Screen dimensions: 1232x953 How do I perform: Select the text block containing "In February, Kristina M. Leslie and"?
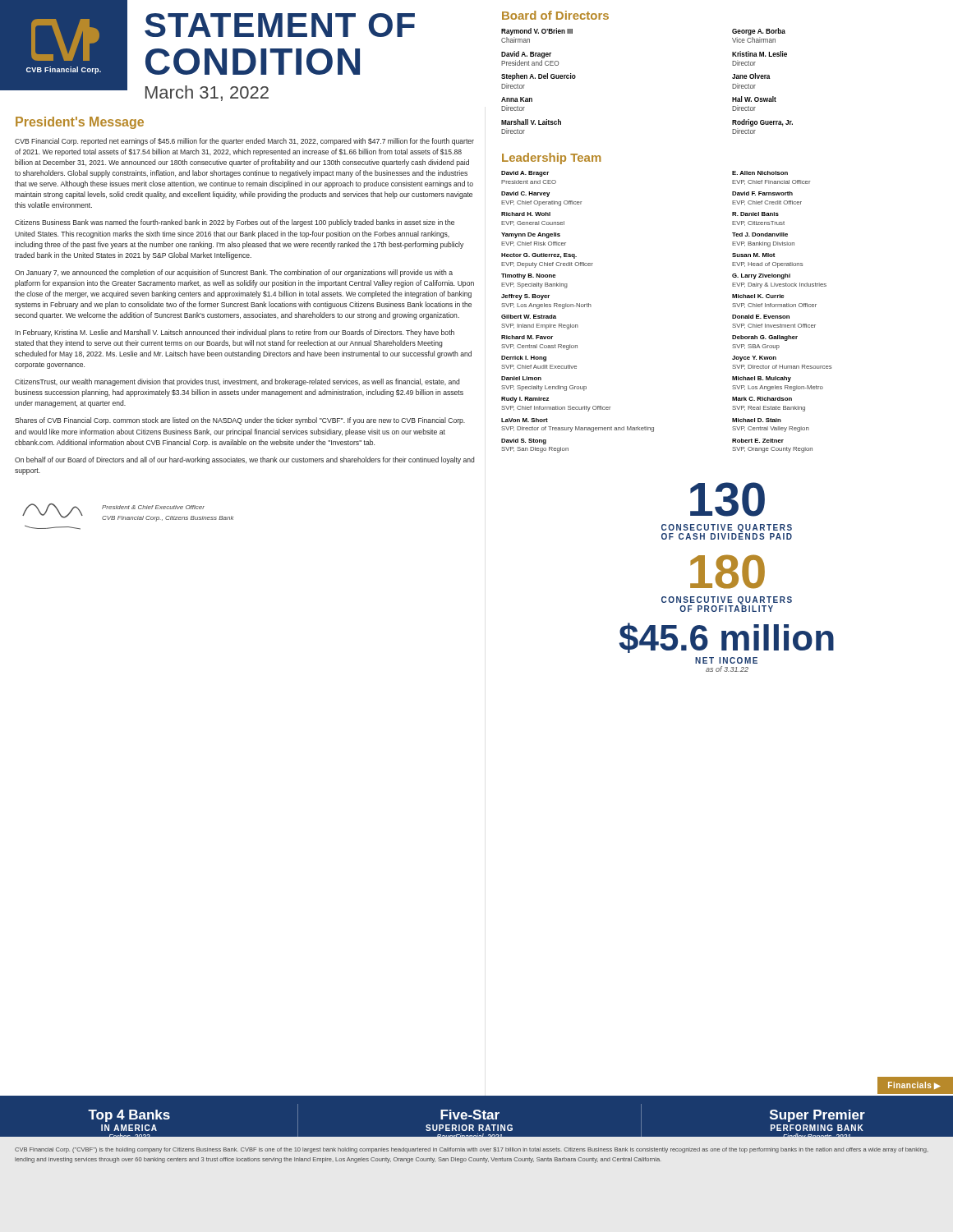tap(243, 349)
